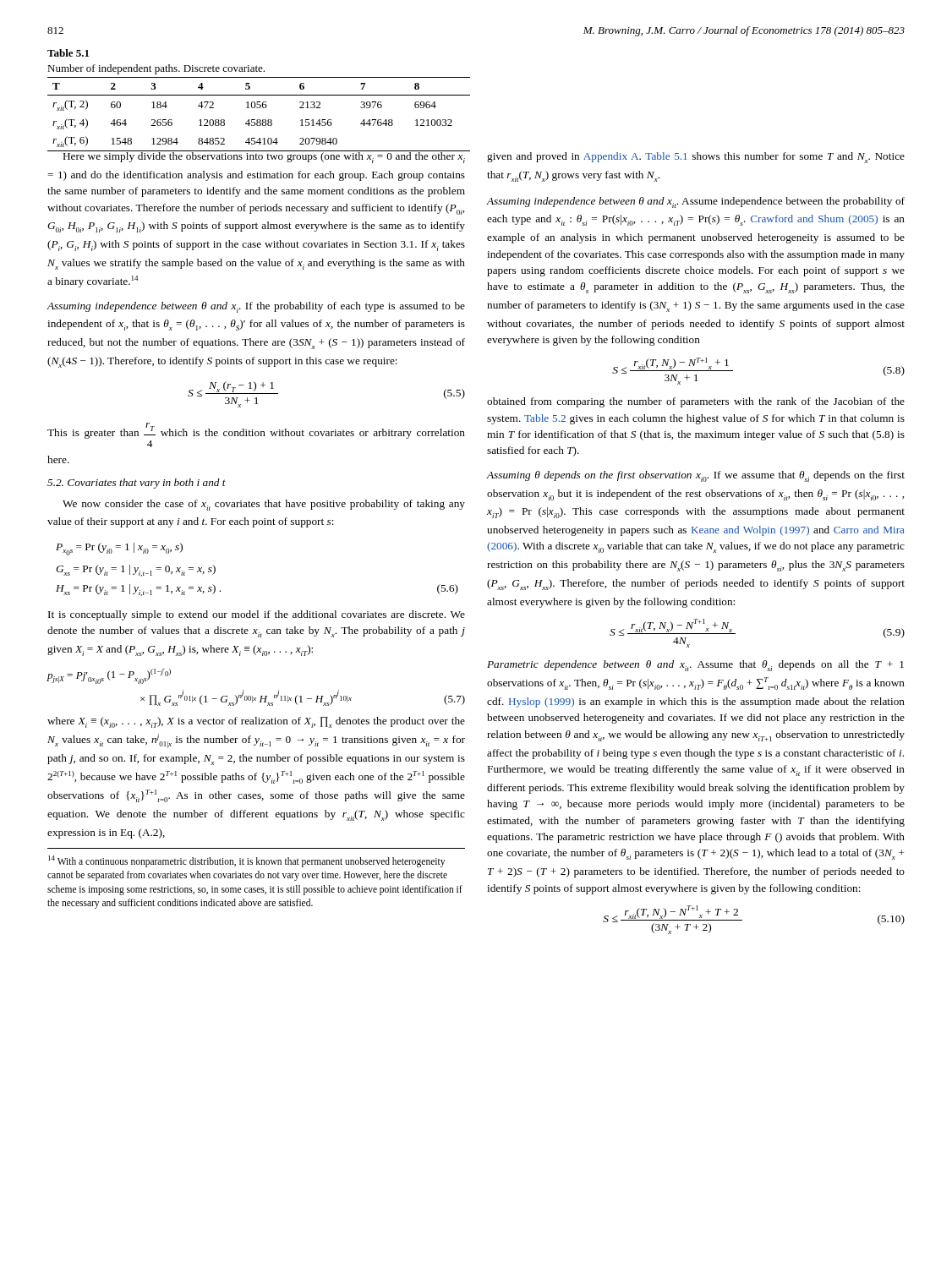Locate the block starting "We now consider the case of xit"
Viewport: 952px width, 1268px height.
click(256, 512)
